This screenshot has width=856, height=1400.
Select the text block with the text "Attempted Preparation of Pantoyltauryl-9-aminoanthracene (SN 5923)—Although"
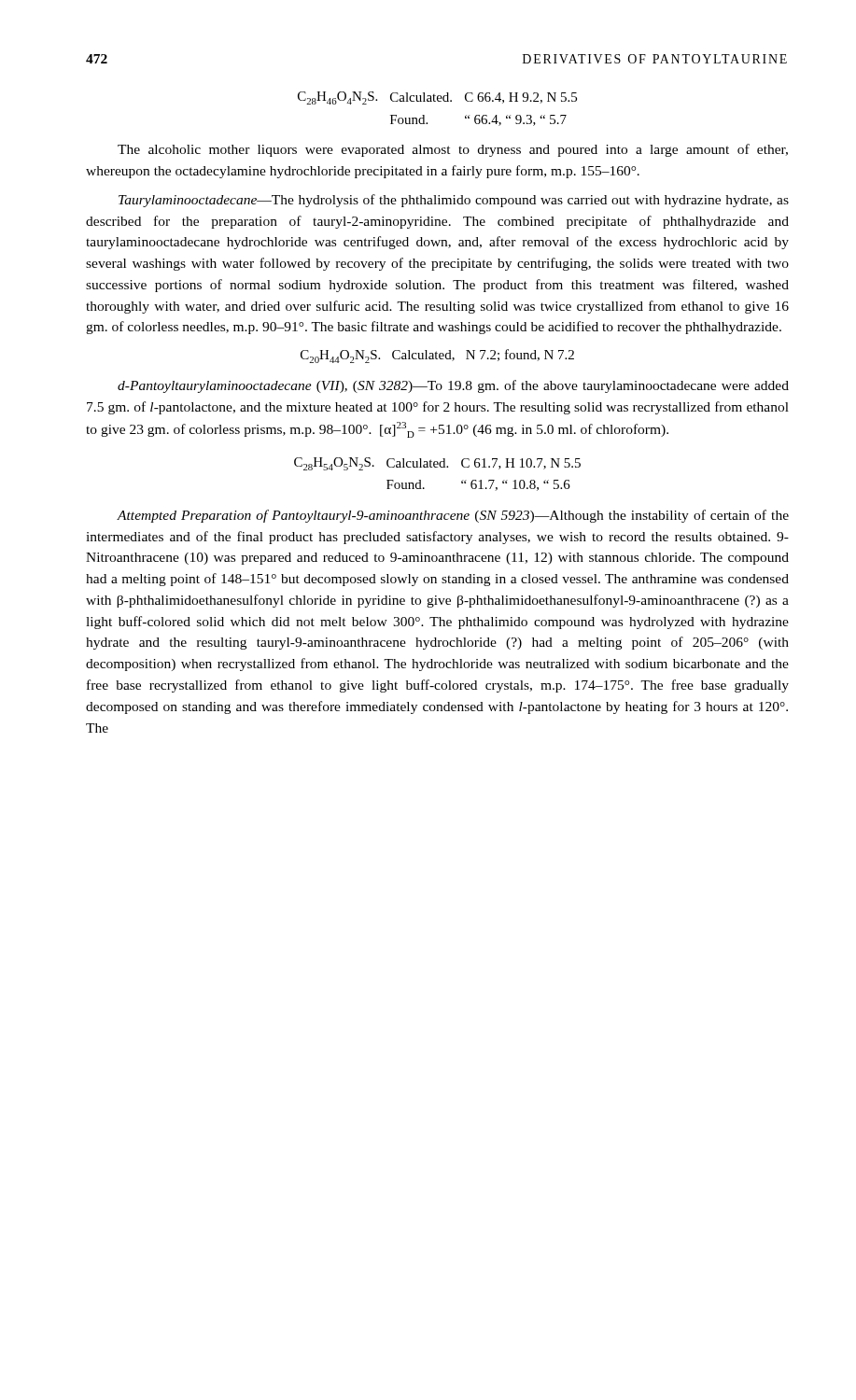pos(437,621)
